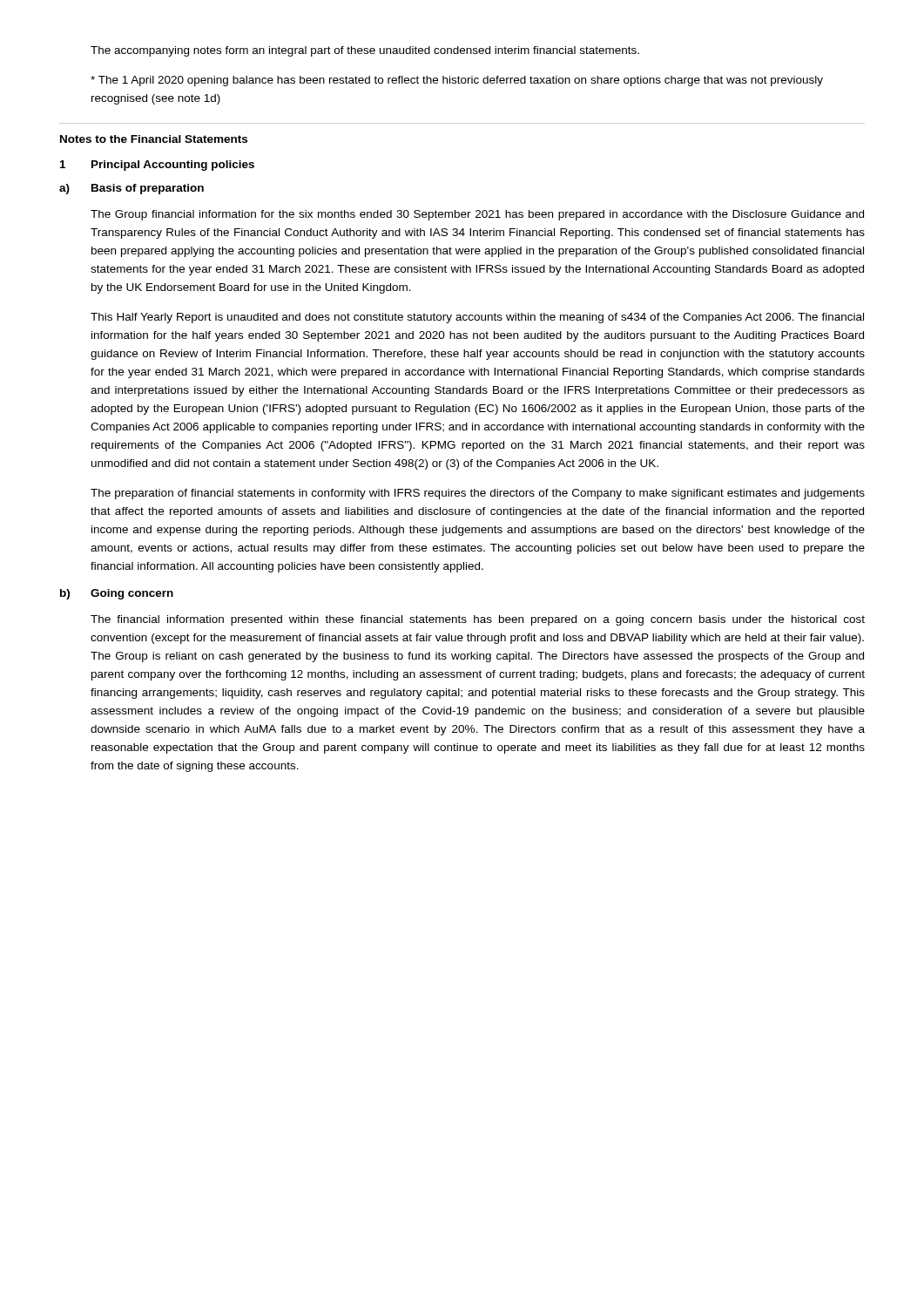Select the element starting "1 Principal Accounting"
Image resolution: width=924 pixels, height=1307 pixels.
point(157,164)
